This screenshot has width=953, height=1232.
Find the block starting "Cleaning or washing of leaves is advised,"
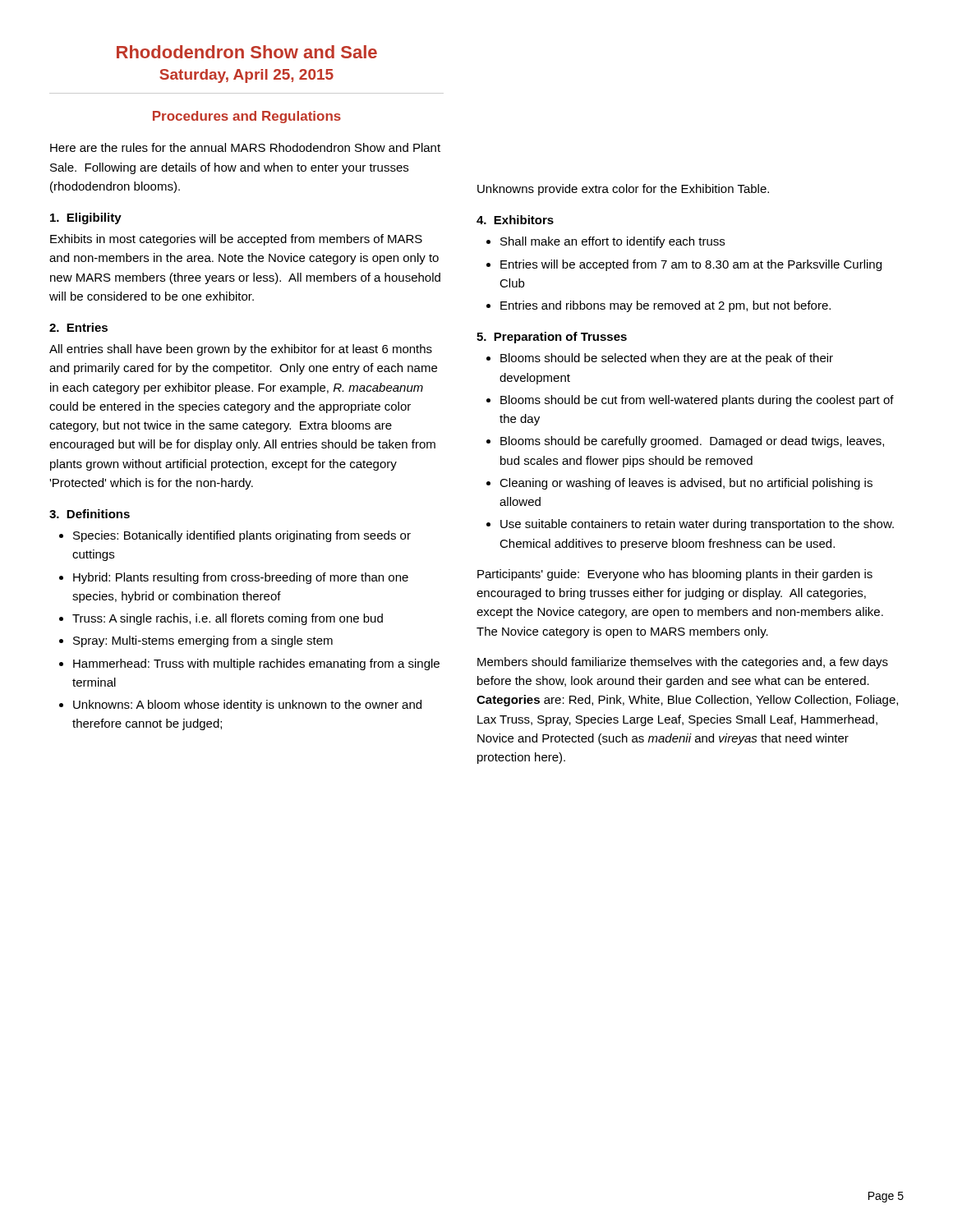click(x=686, y=492)
